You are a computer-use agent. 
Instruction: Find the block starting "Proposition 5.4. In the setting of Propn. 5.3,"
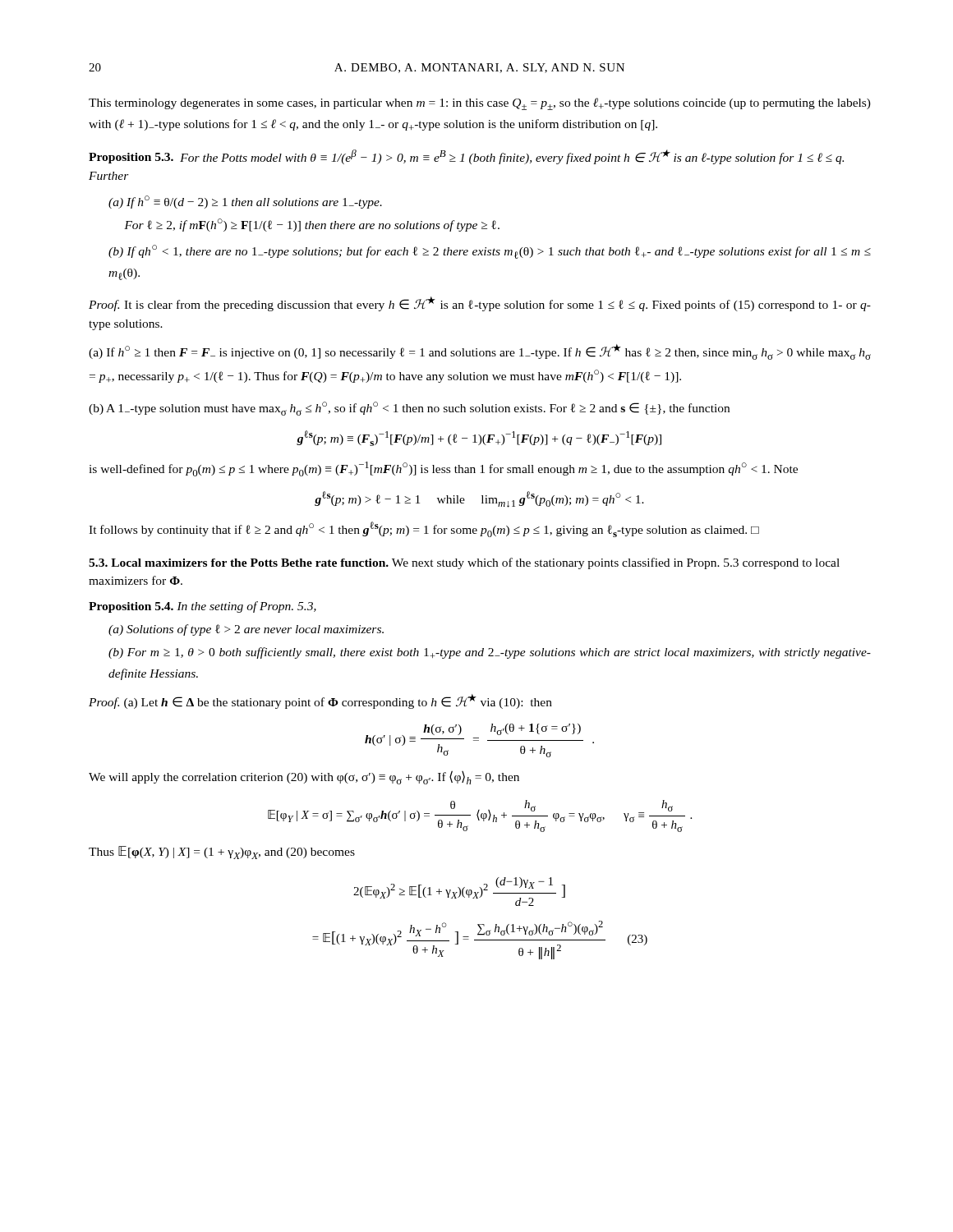(203, 606)
